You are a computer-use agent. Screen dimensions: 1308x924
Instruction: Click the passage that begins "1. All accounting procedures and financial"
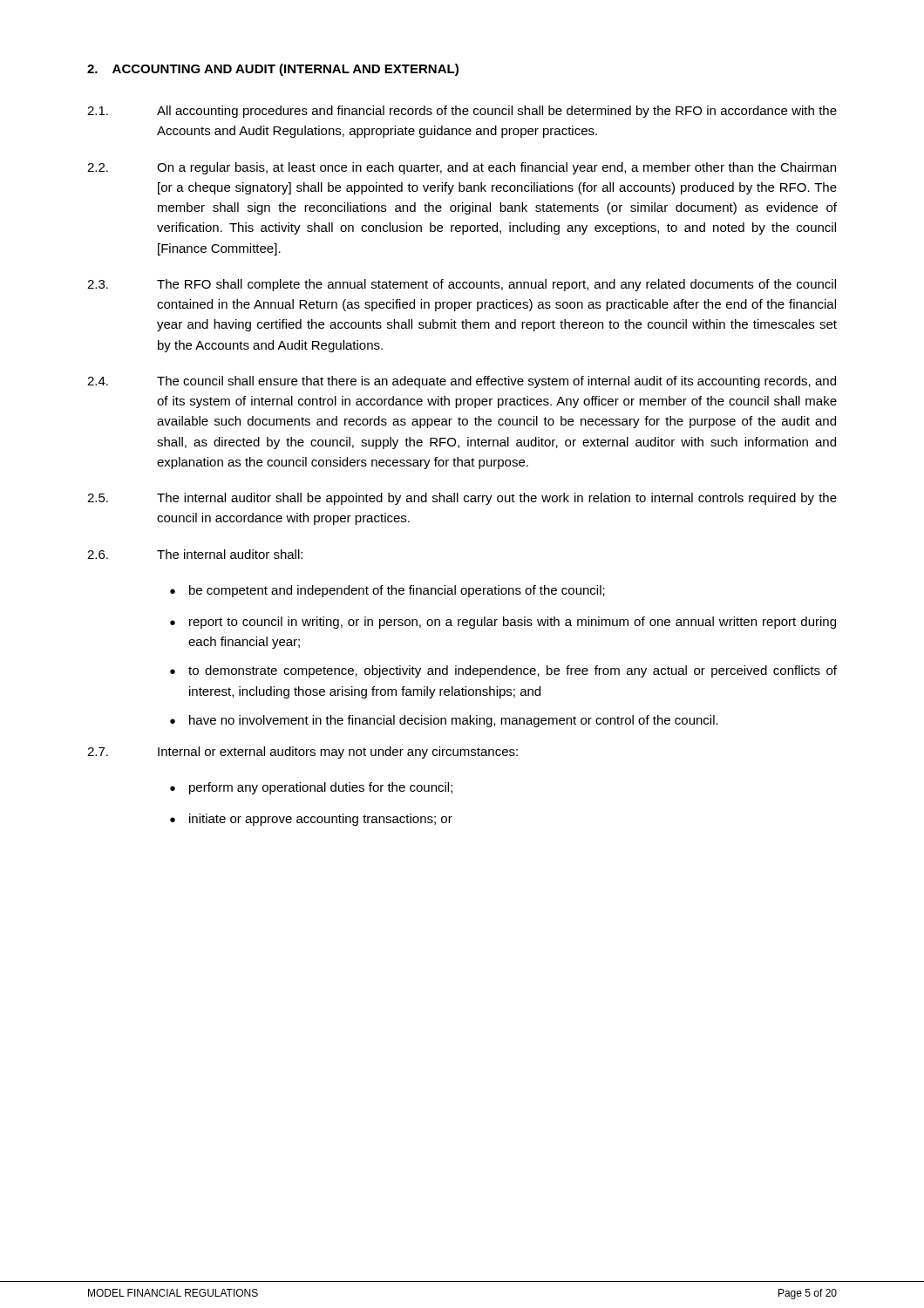462,121
